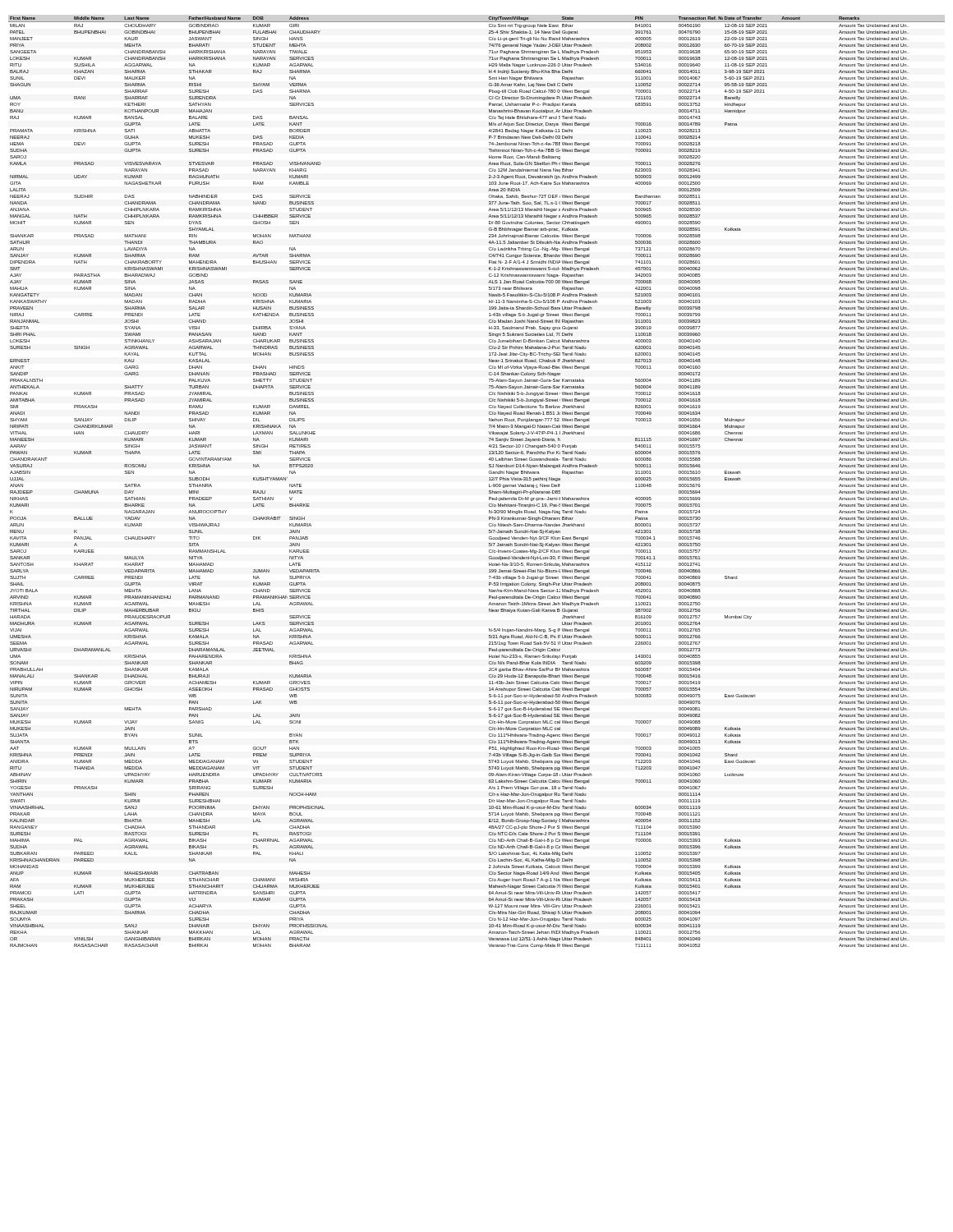The height and width of the screenshot is (1232, 953).
Task: Click on the table containing "Amount Tax Unclaimed and"
Action: coord(476,482)
